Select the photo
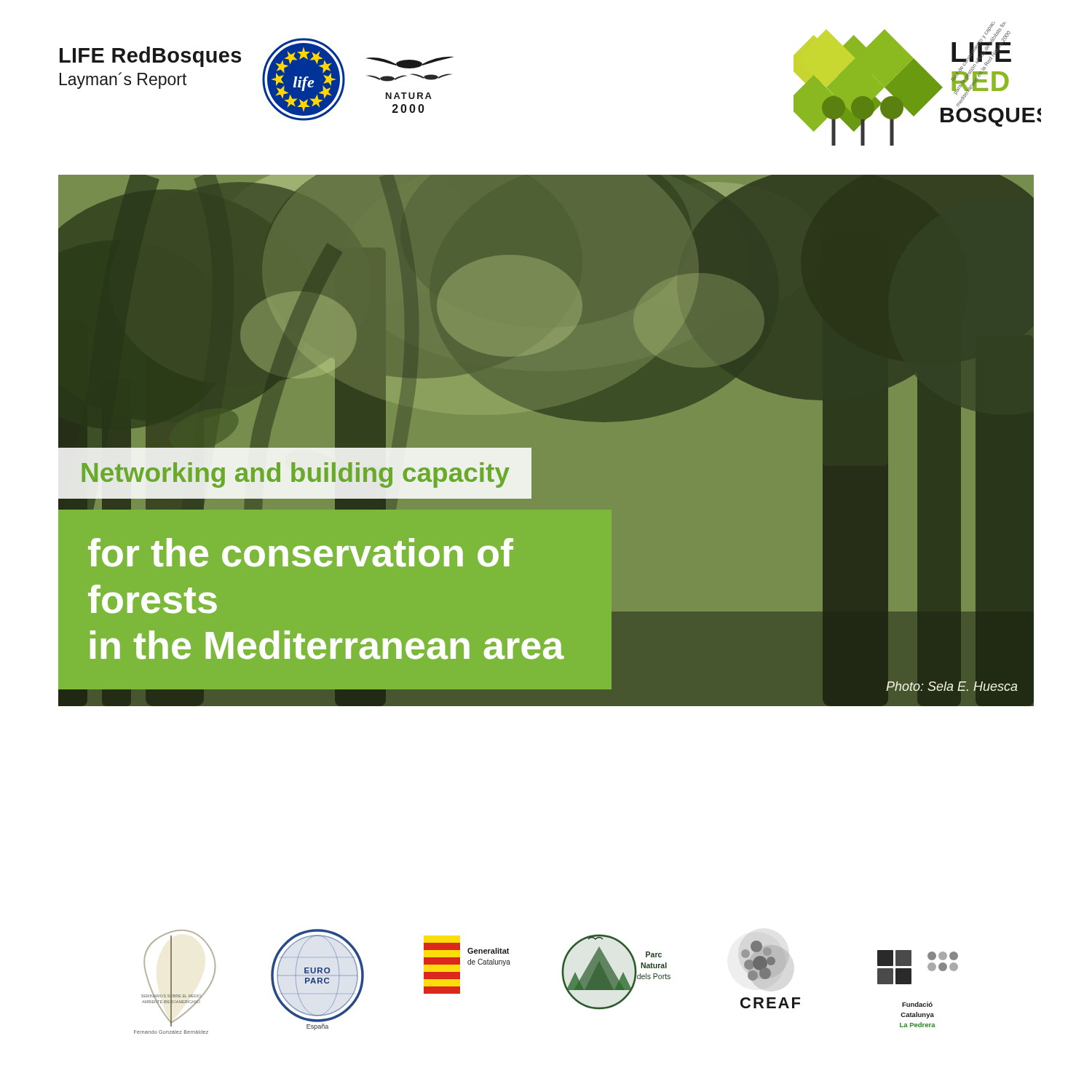Screen dimensions: 1092x1092 [x=546, y=440]
